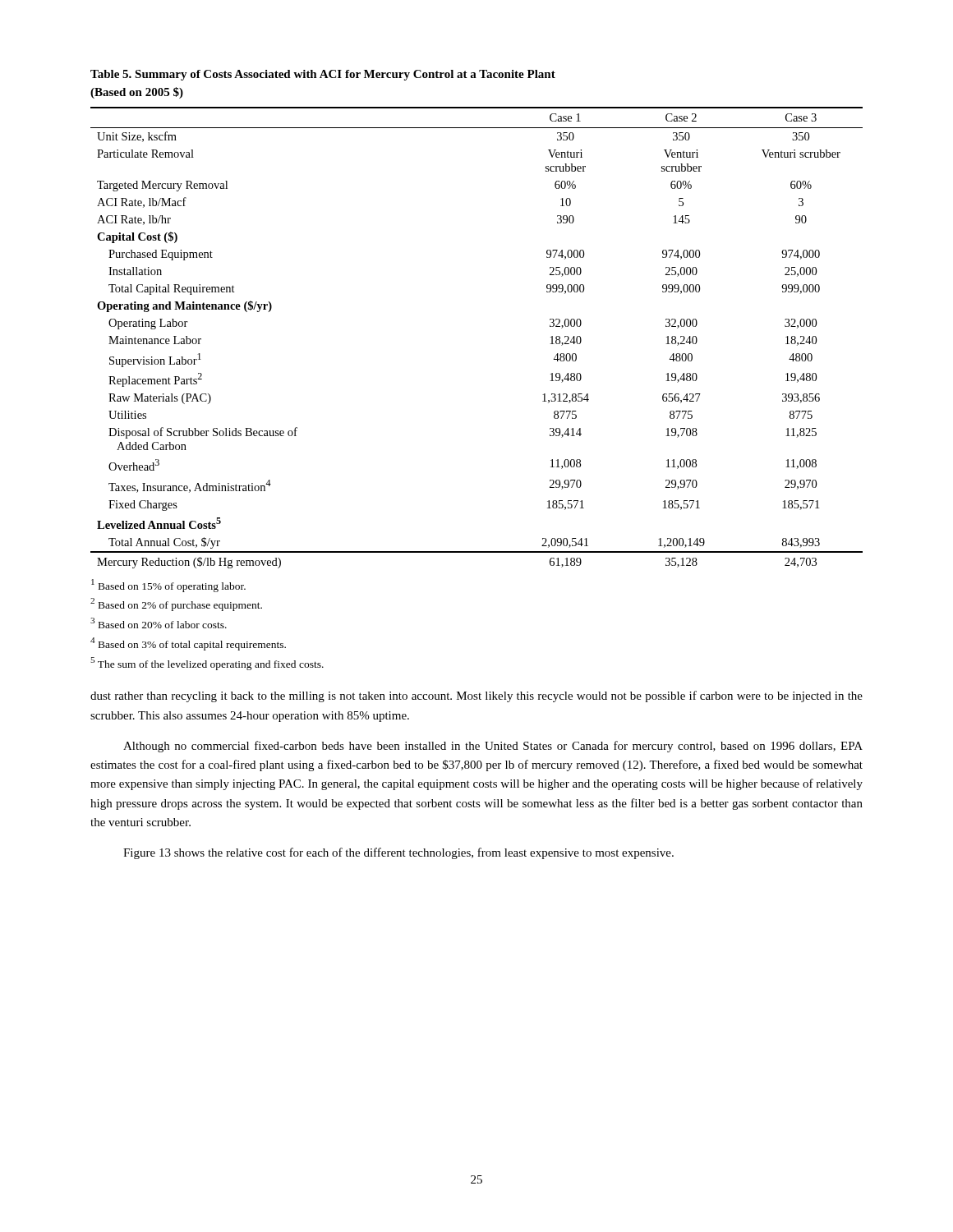This screenshot has width=953, height=1232.
Task: Select the element starting "Although no commercial fixed-carbon beds have been"
Action: 476,784
